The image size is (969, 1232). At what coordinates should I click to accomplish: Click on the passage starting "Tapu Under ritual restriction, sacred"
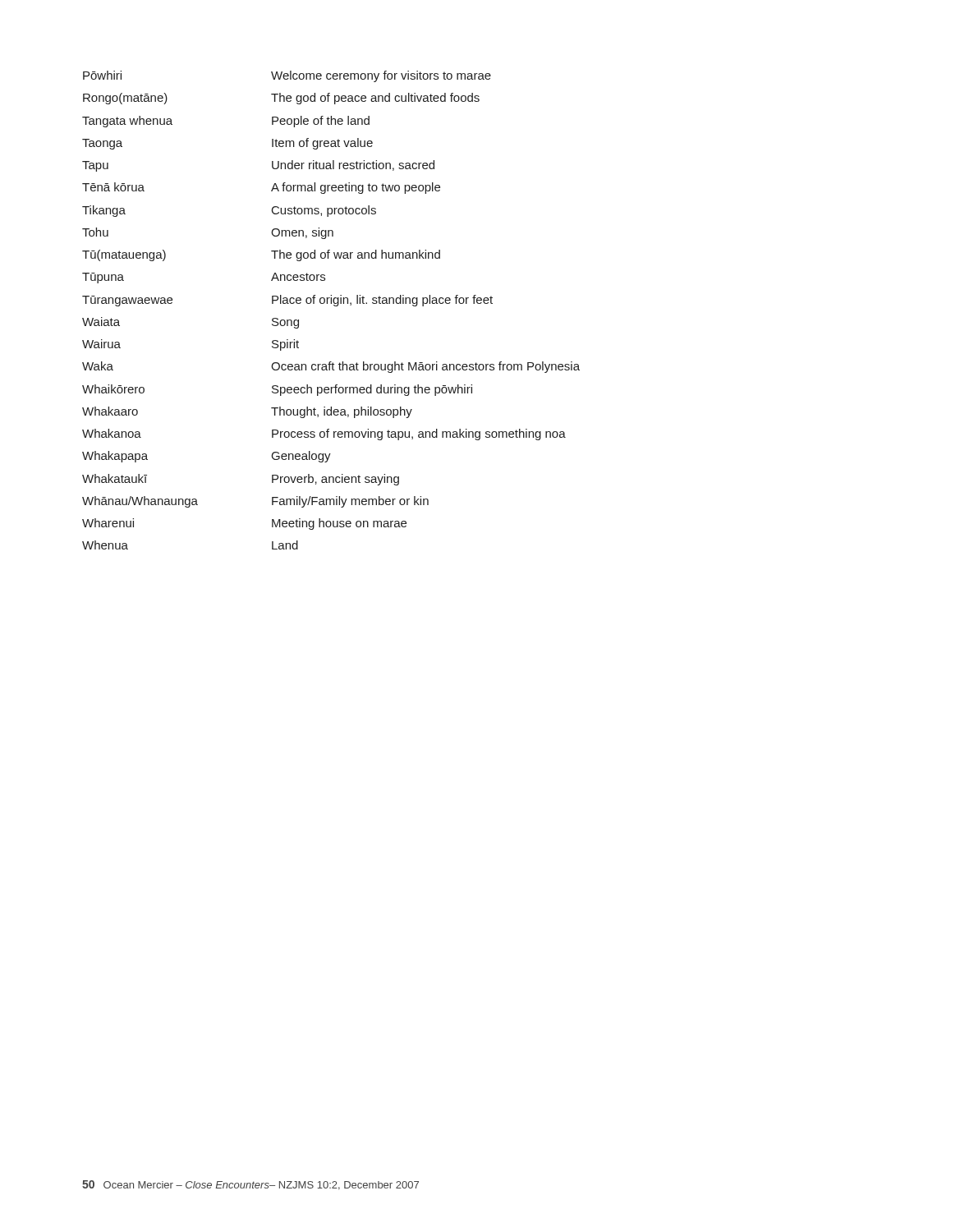[92, 165]
